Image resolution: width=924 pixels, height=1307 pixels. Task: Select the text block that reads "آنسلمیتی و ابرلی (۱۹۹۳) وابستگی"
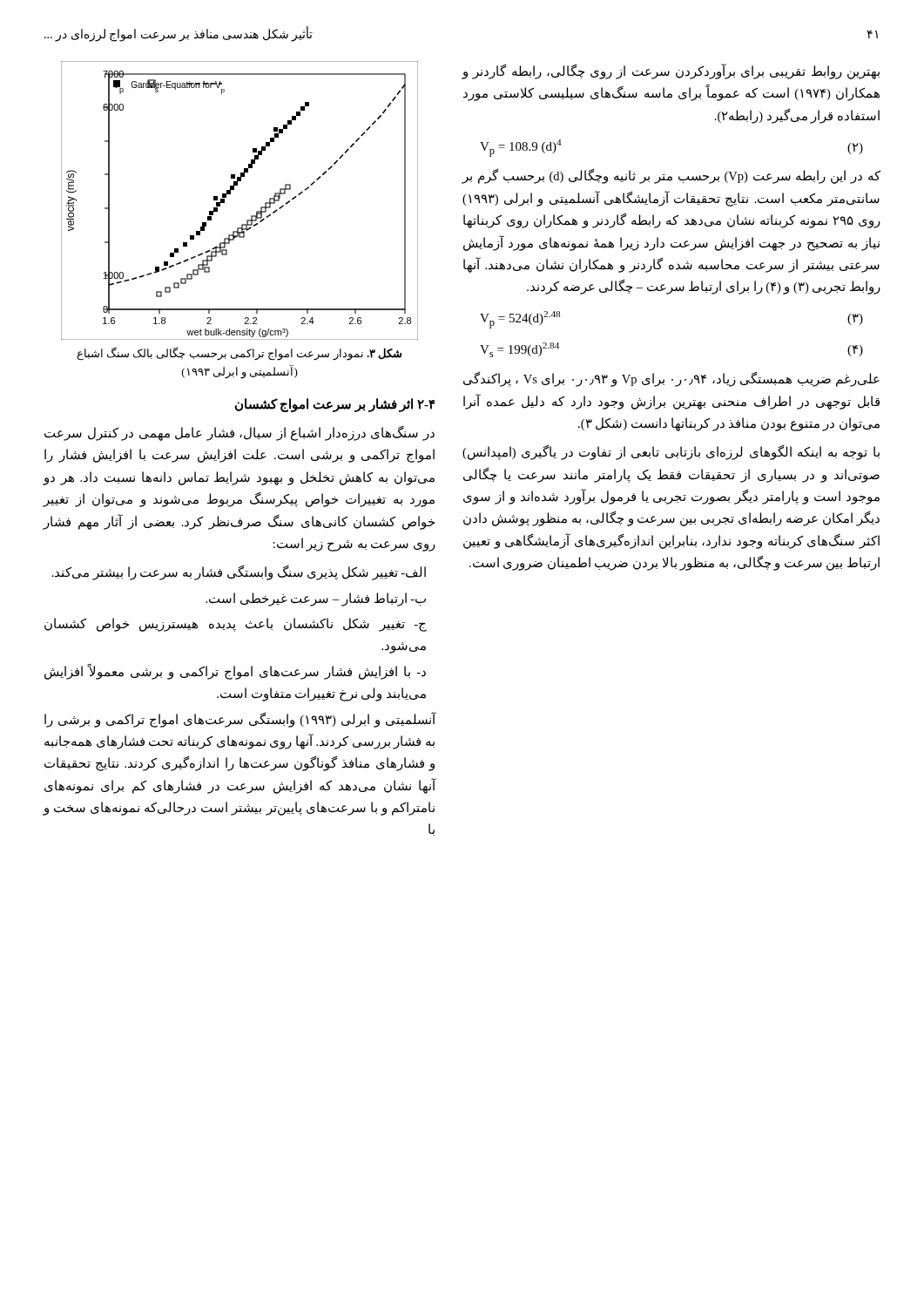(240, 775)
